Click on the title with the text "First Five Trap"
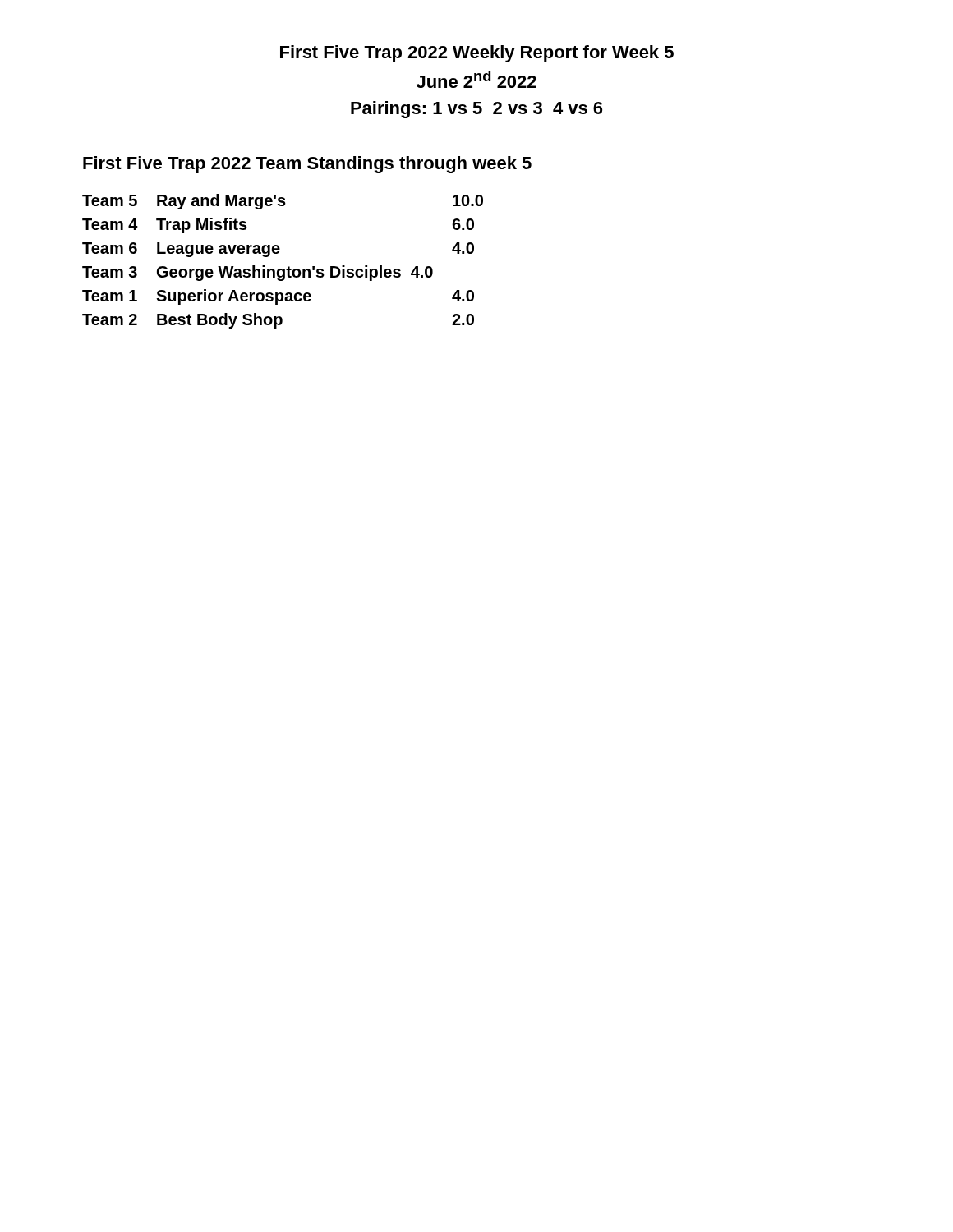 pos(476,81)
